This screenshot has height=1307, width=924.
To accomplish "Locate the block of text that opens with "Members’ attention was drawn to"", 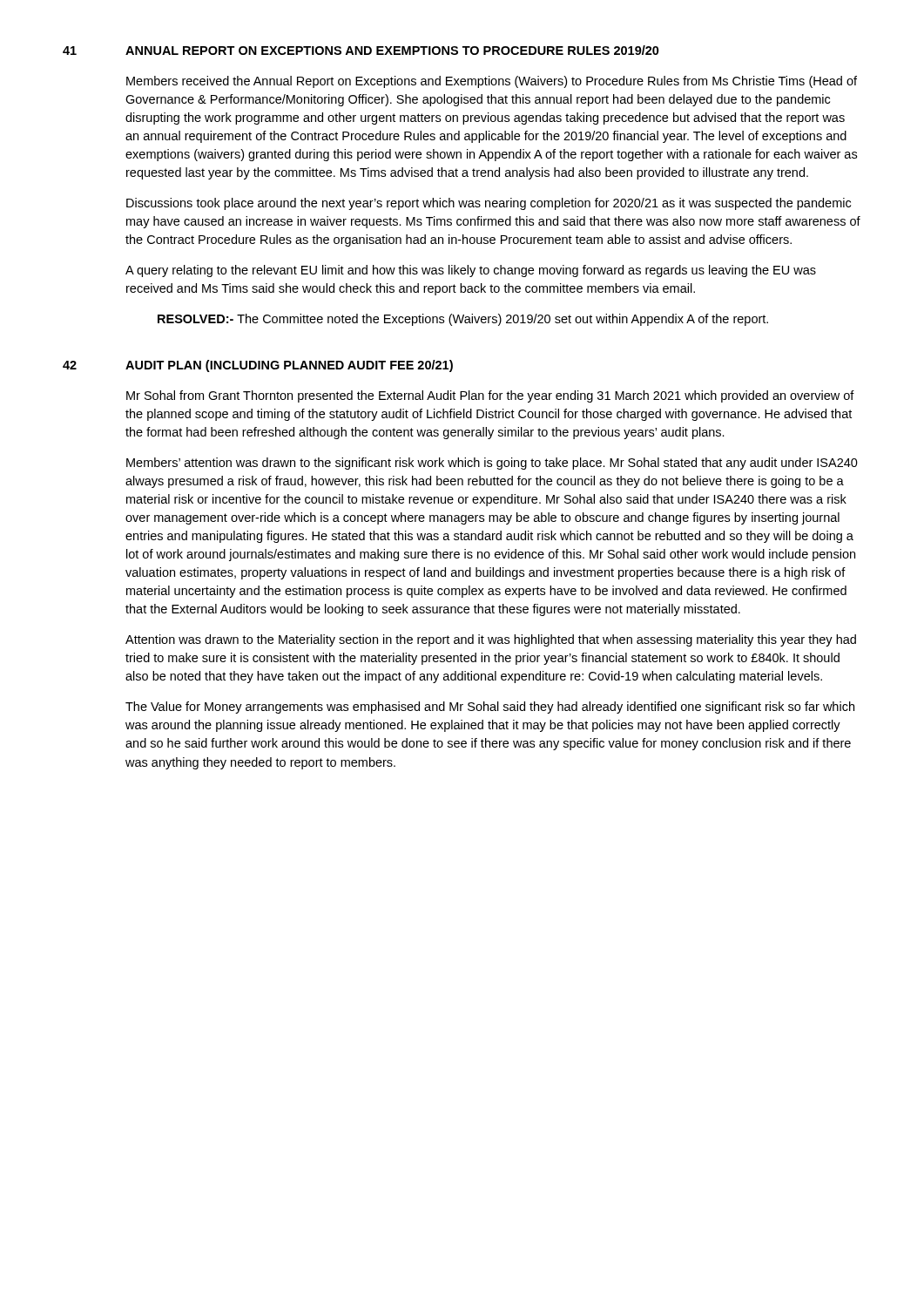I will [x=492, y=536].
